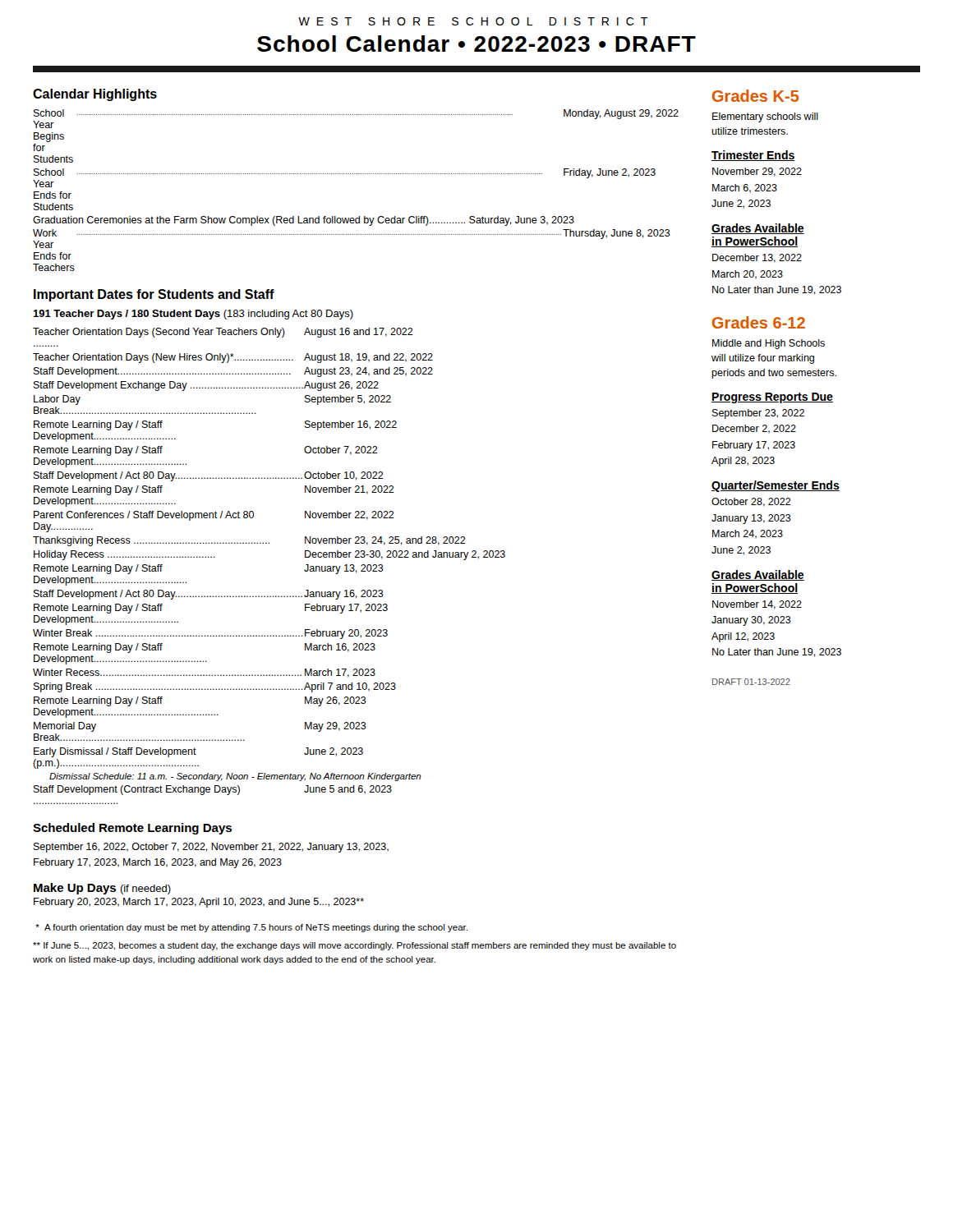Find the section header on this page that starts "Important Dates for Students"
953x1232 pixels.
coord(153,294)
